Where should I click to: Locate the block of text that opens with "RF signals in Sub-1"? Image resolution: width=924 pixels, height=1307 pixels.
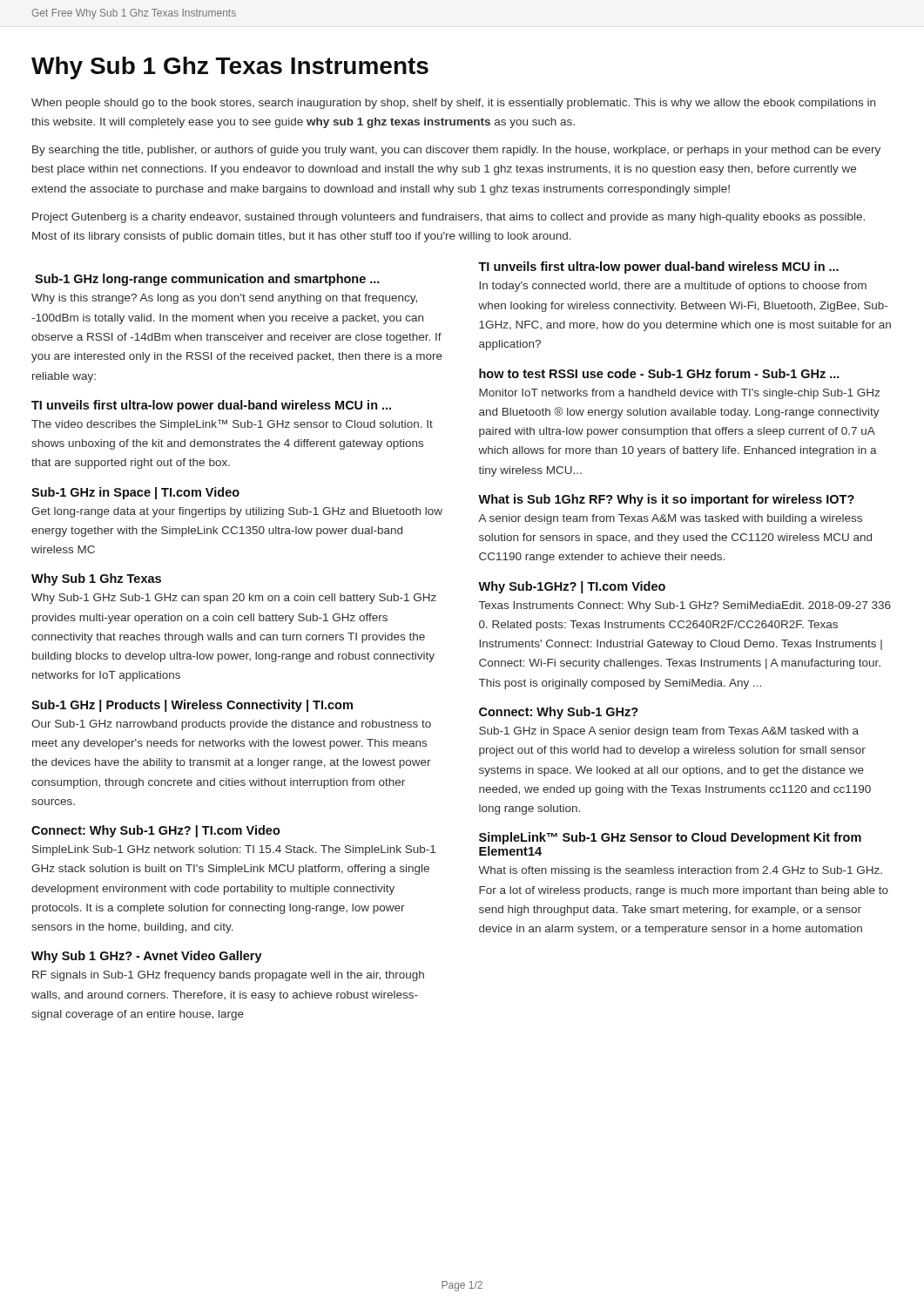coord(228,994)
